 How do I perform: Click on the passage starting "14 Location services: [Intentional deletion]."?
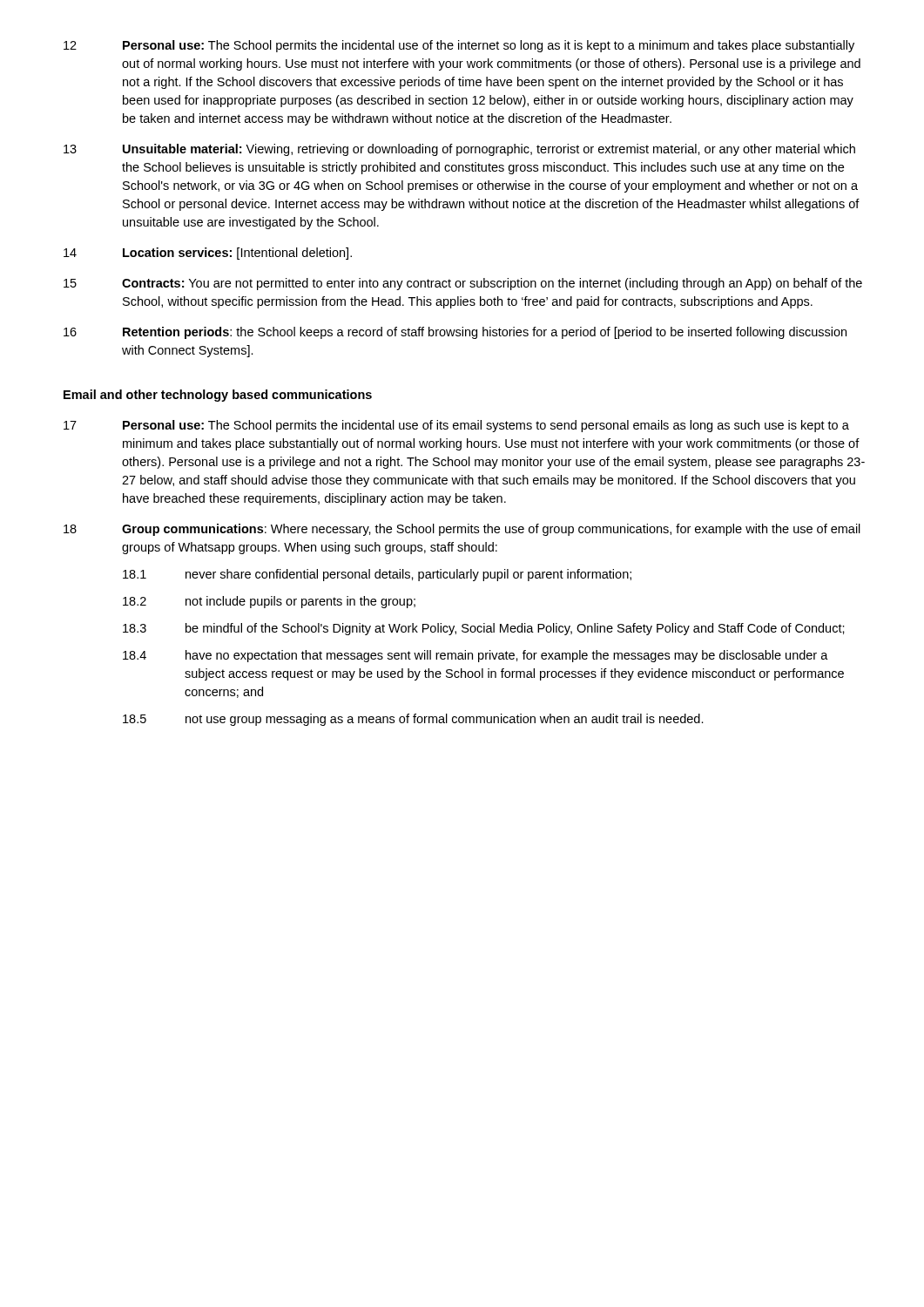208,254
